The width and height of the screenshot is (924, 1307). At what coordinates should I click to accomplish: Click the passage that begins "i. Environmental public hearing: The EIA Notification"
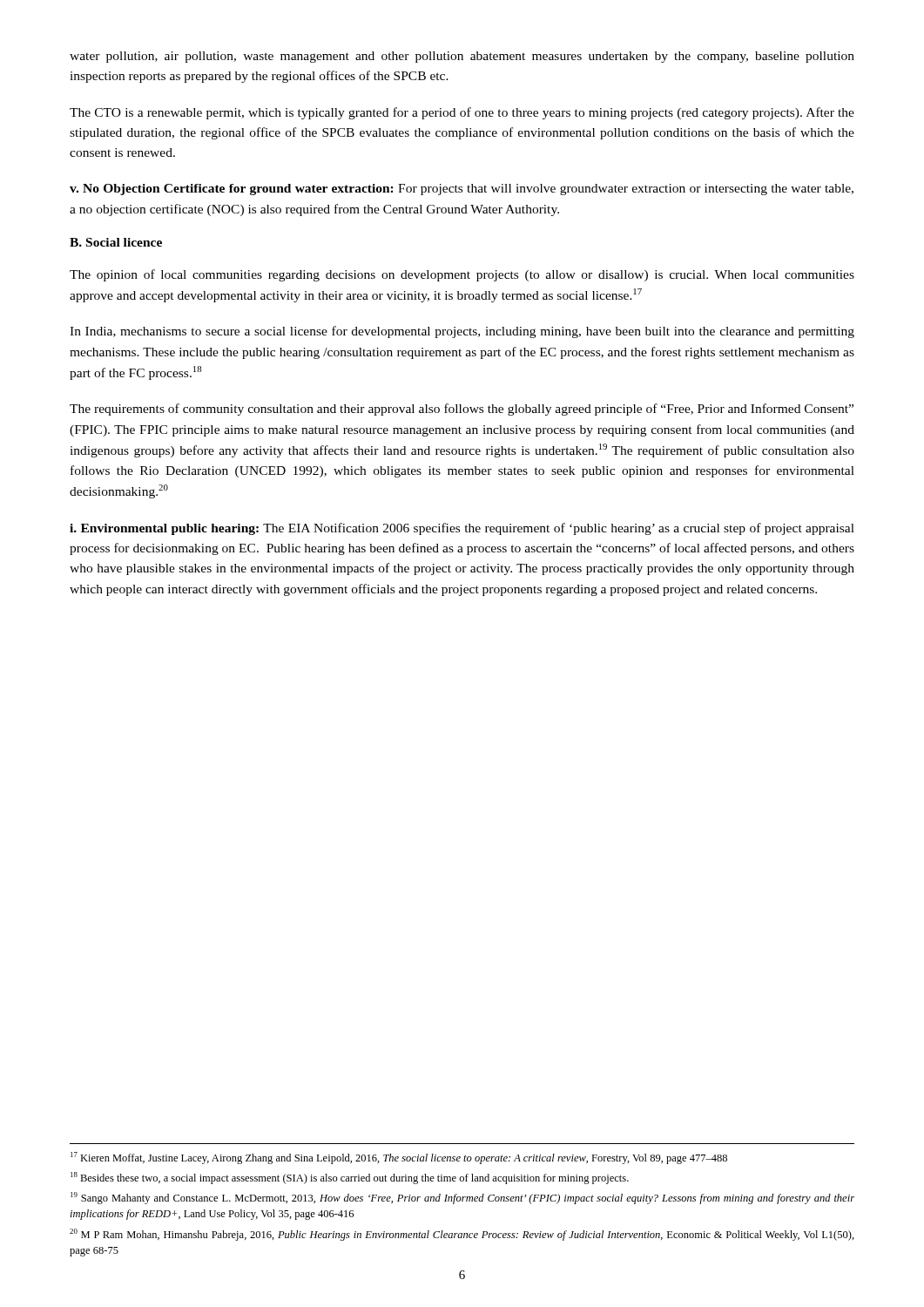coord(462,558)
